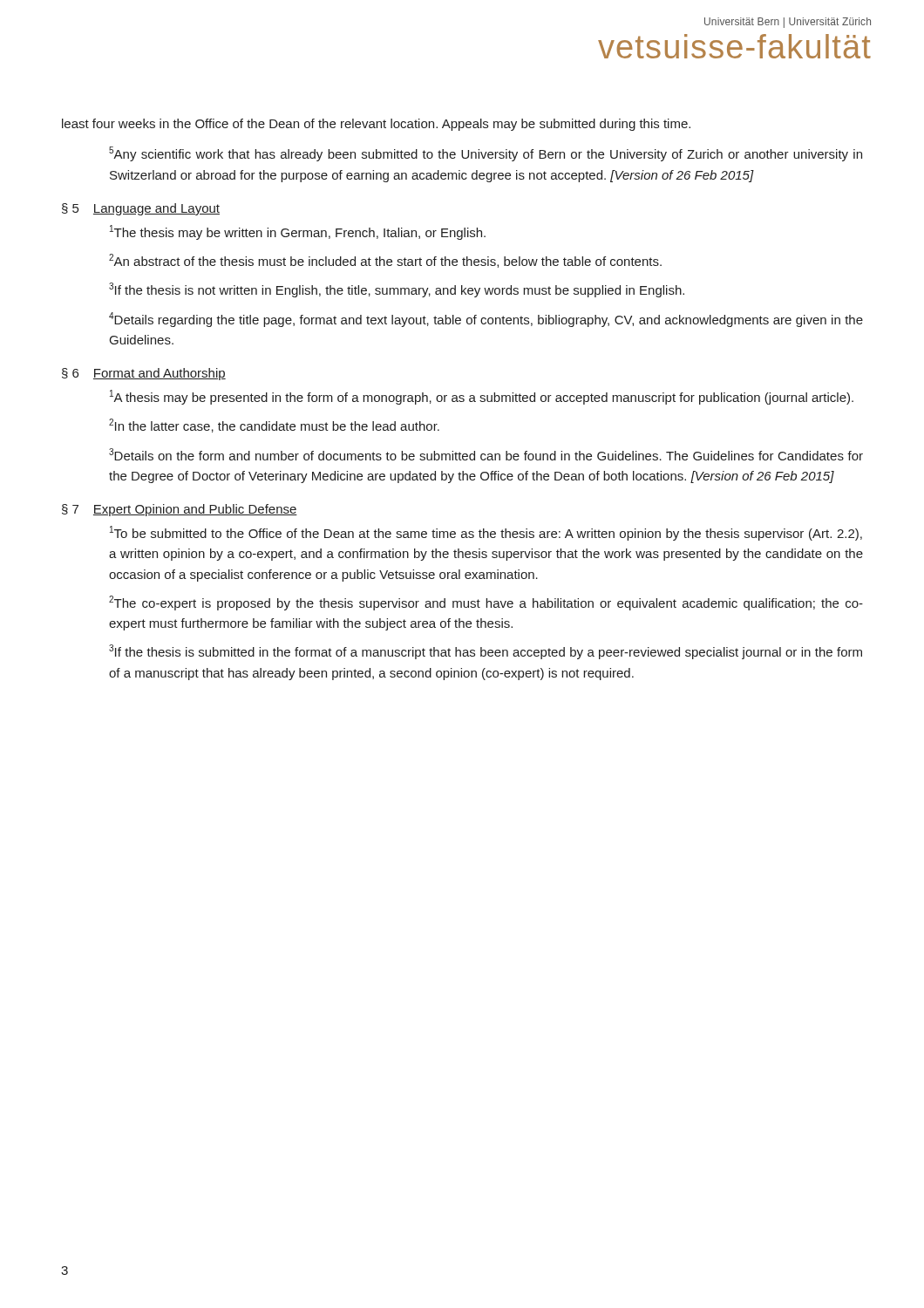Viewport: 924px width, 1308px height.
Task: Click on the text block that says "2In the latter case,"
Action: click(275, 426)
